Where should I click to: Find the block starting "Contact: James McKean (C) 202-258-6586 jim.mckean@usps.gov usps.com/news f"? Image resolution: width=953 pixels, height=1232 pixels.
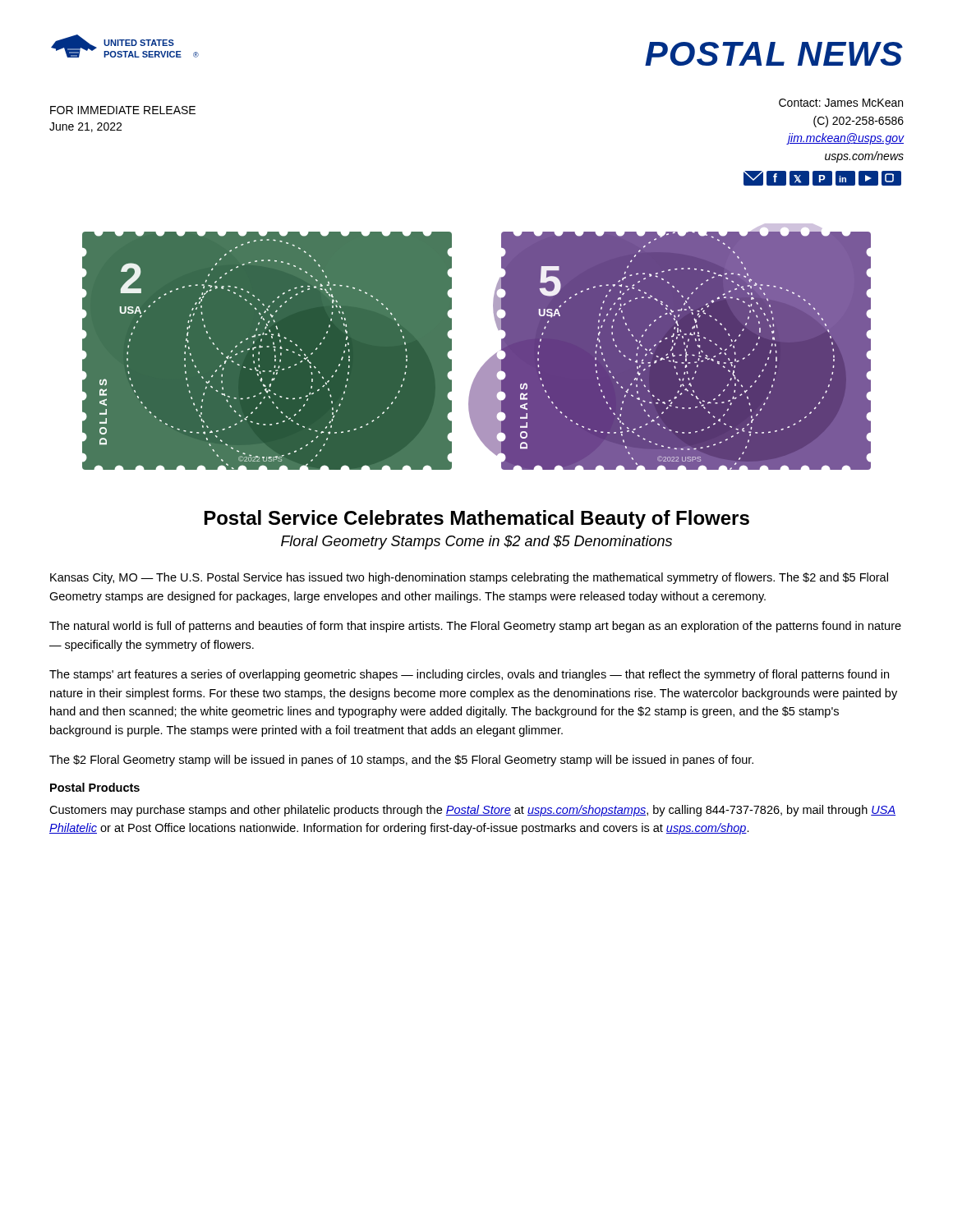tap(824, 148)
